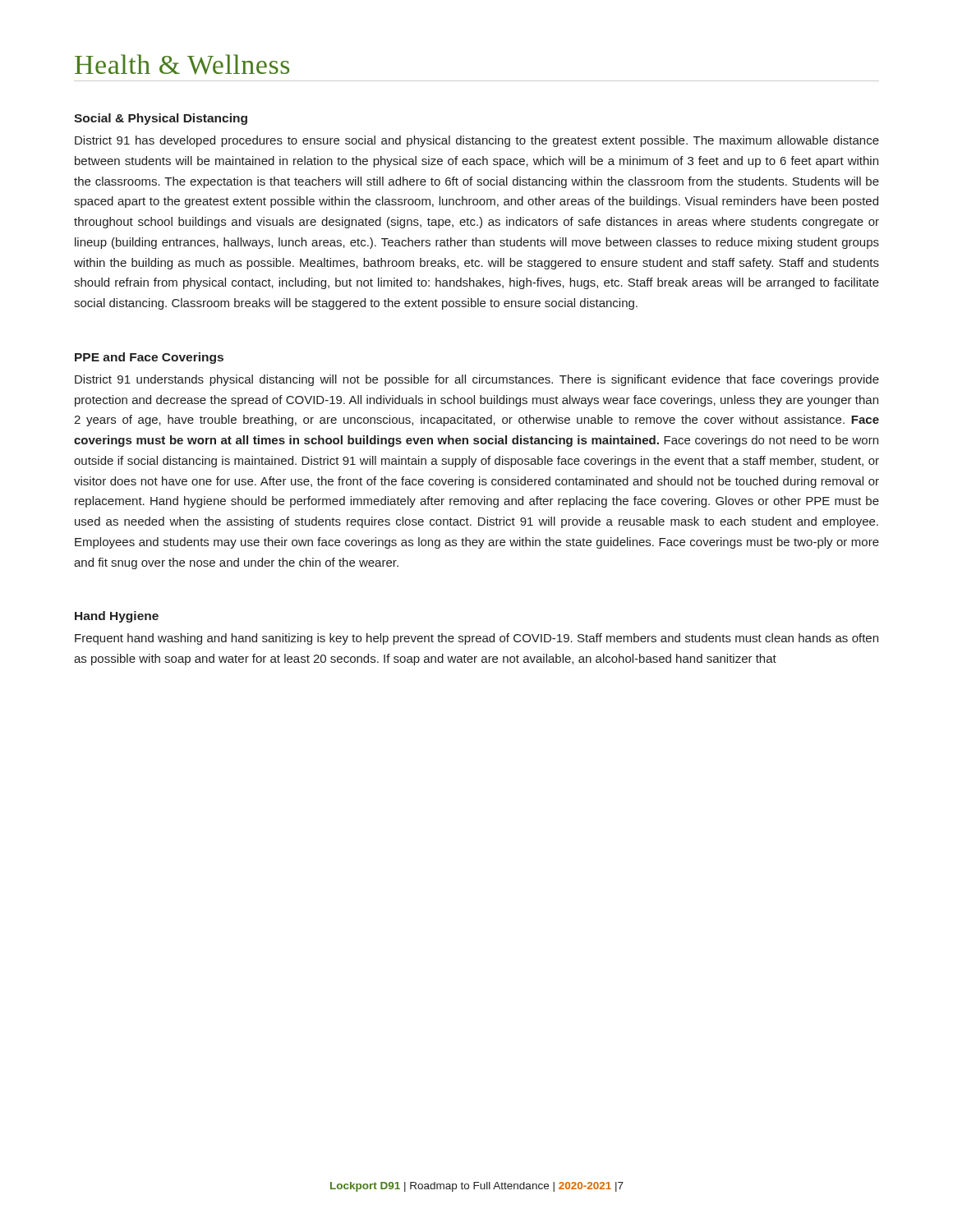This screenshot has height=1232, width=953.
Task: Point to "Health & Wellness"
Action: pyautogui.click(x=182, y=64)
